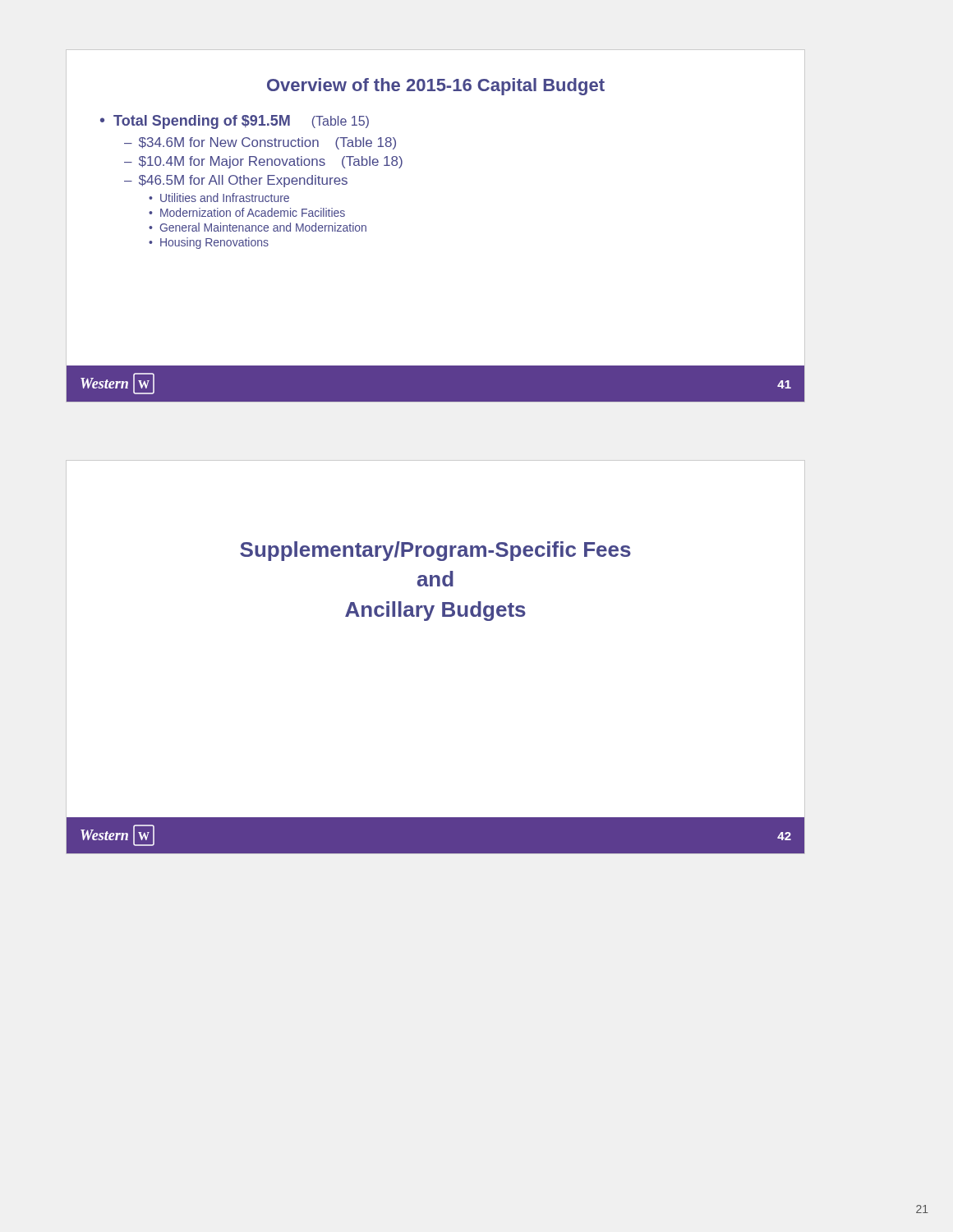Find the block on this page that starts "$34.6M for New Construction (Table"
The image size is (953, 1232).
[268, 142]
